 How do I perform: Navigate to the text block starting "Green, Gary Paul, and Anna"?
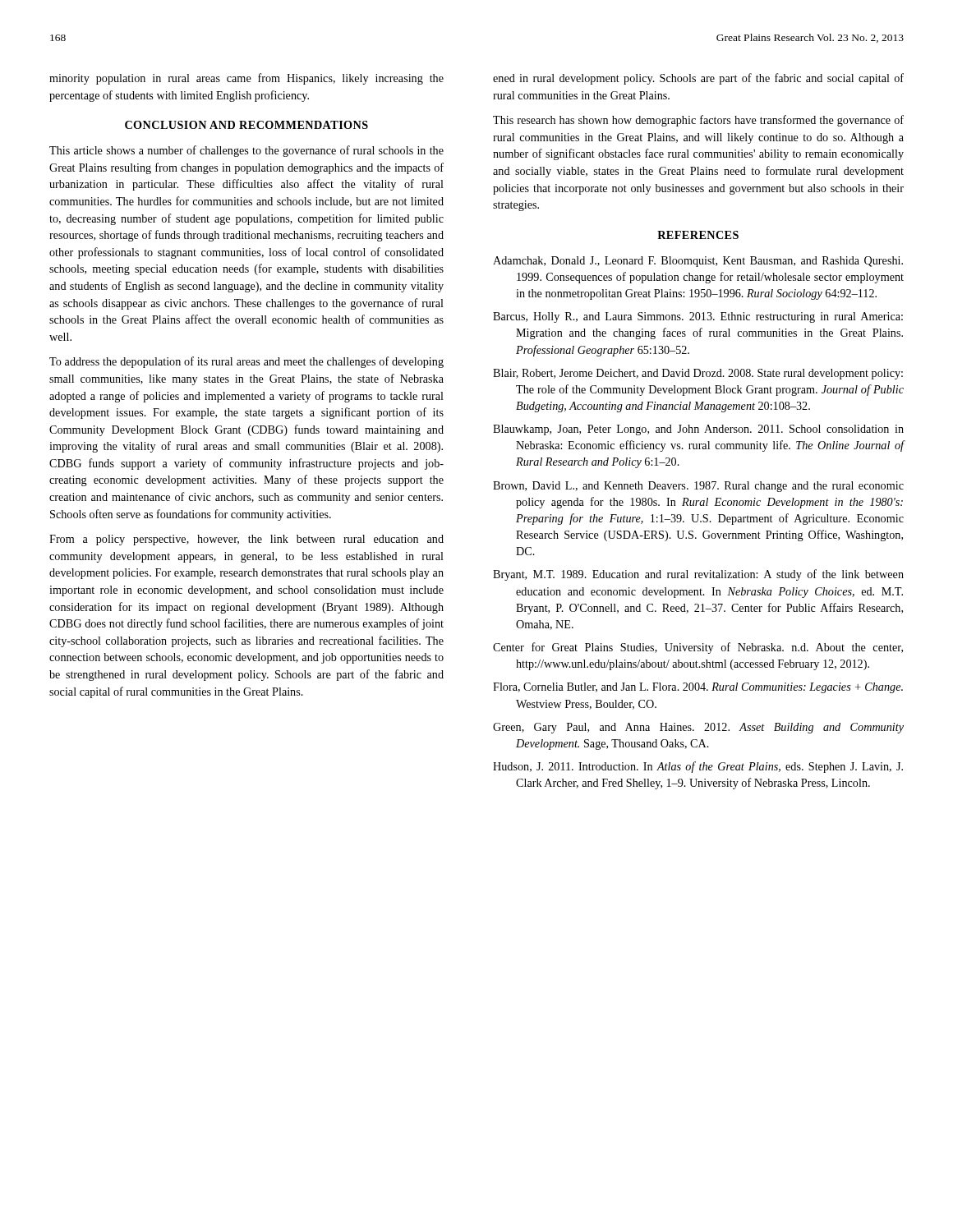tap(698, 735)
